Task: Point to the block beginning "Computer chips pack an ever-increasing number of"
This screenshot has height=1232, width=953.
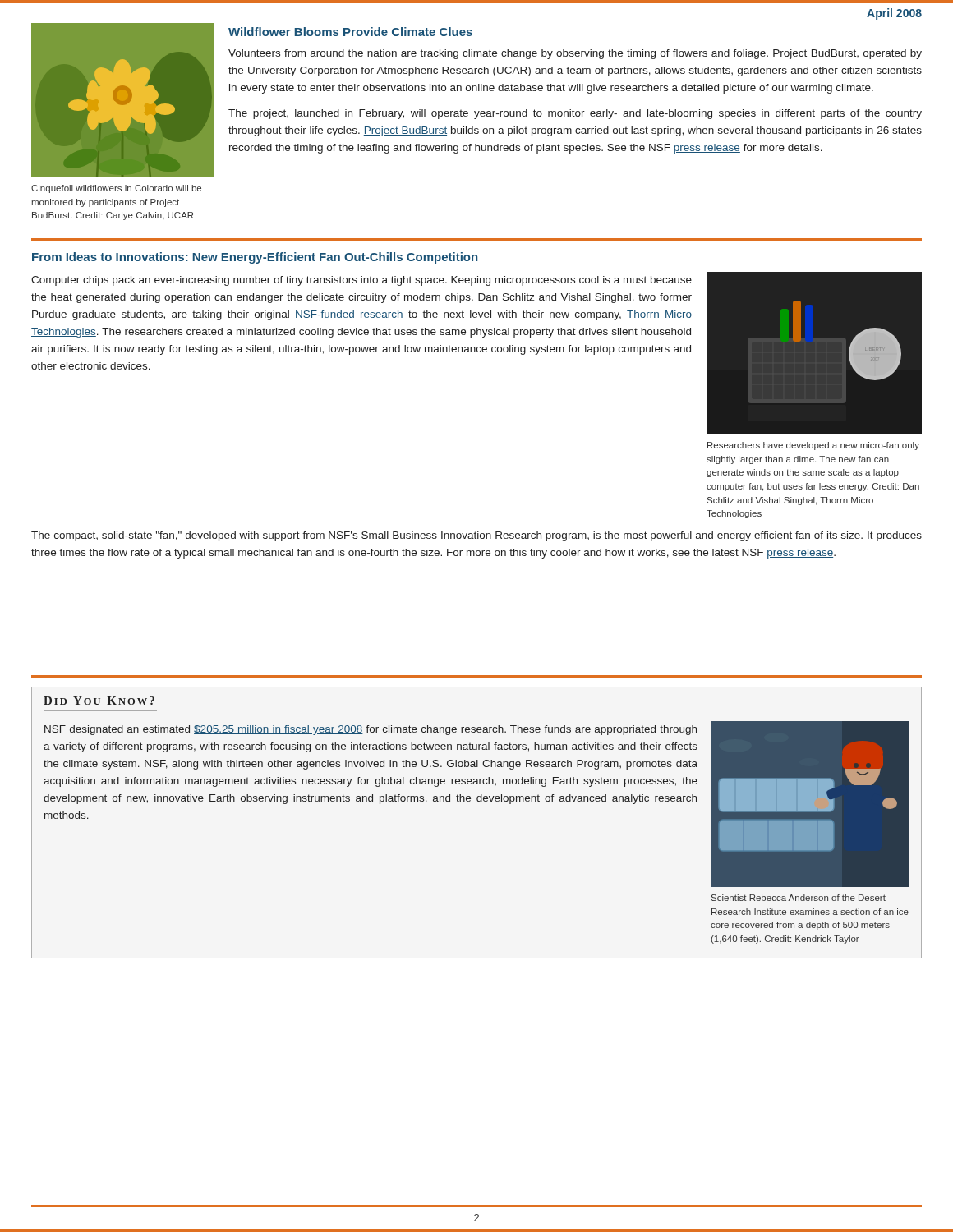Action: click(x=362, y=323)
